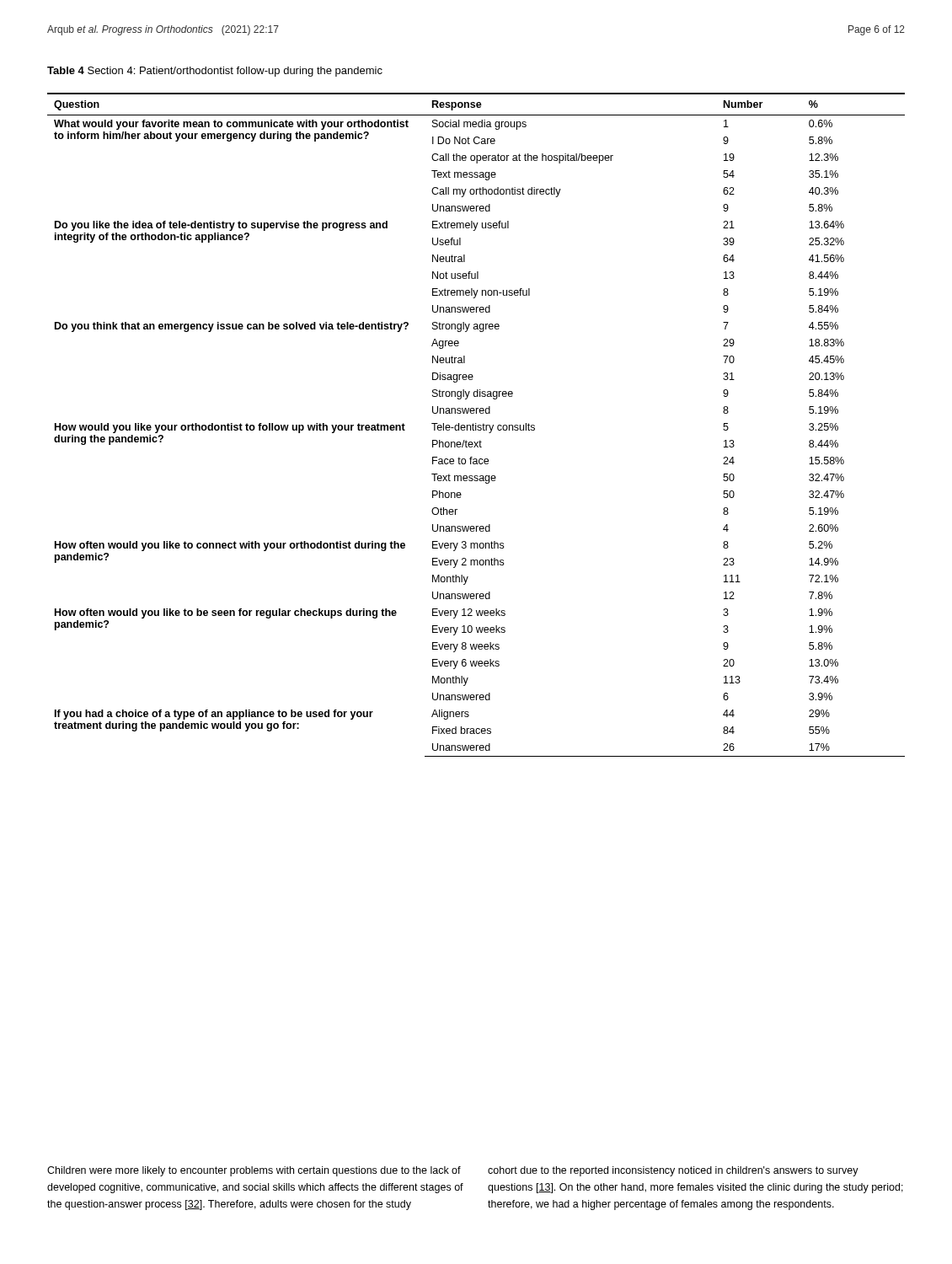Viewport: 952px width, 1264px height.
Task: Locate the table with the text "Every 10 weeks"
Action: pos(476,425)
